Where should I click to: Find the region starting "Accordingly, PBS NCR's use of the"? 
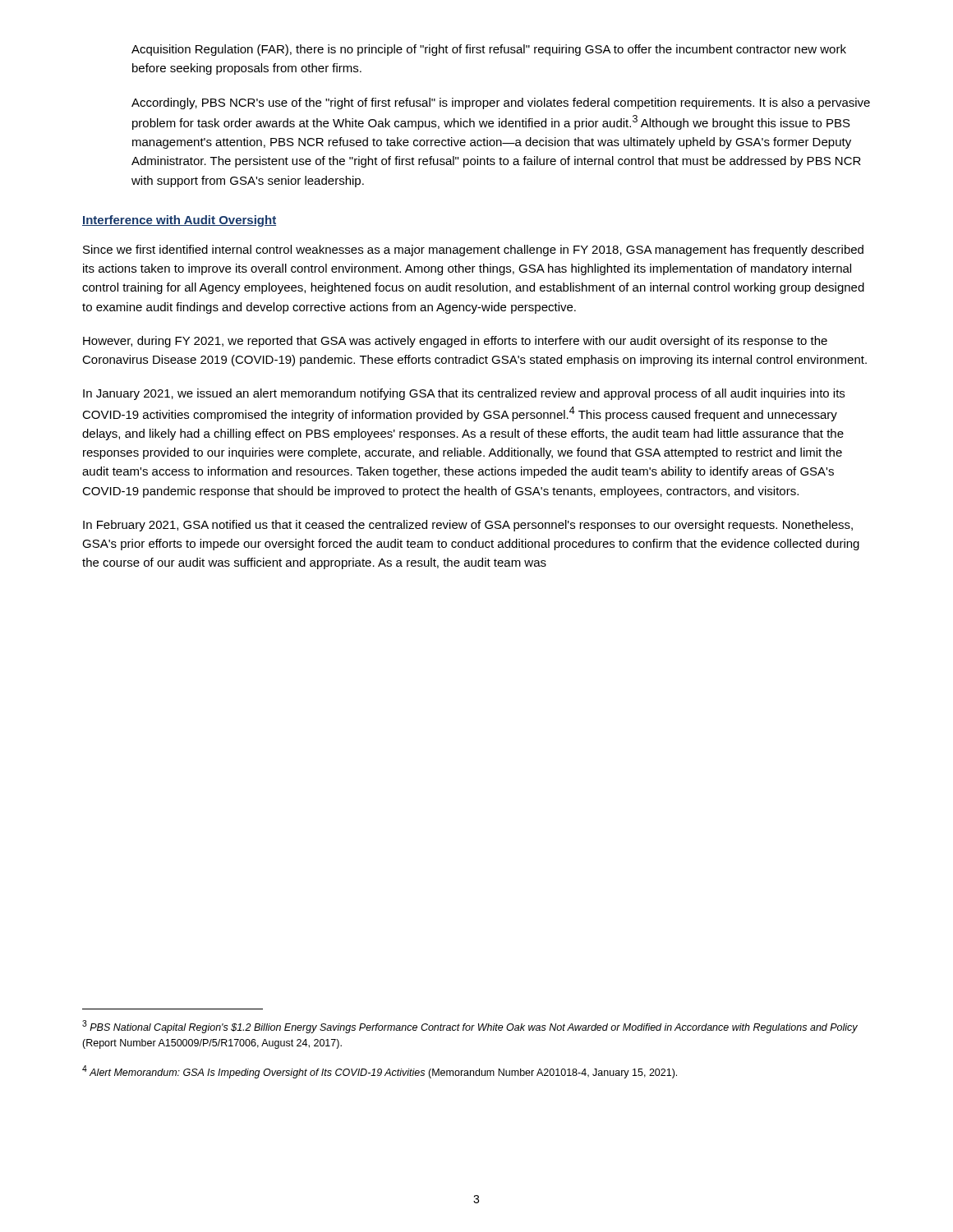[501, 141]
